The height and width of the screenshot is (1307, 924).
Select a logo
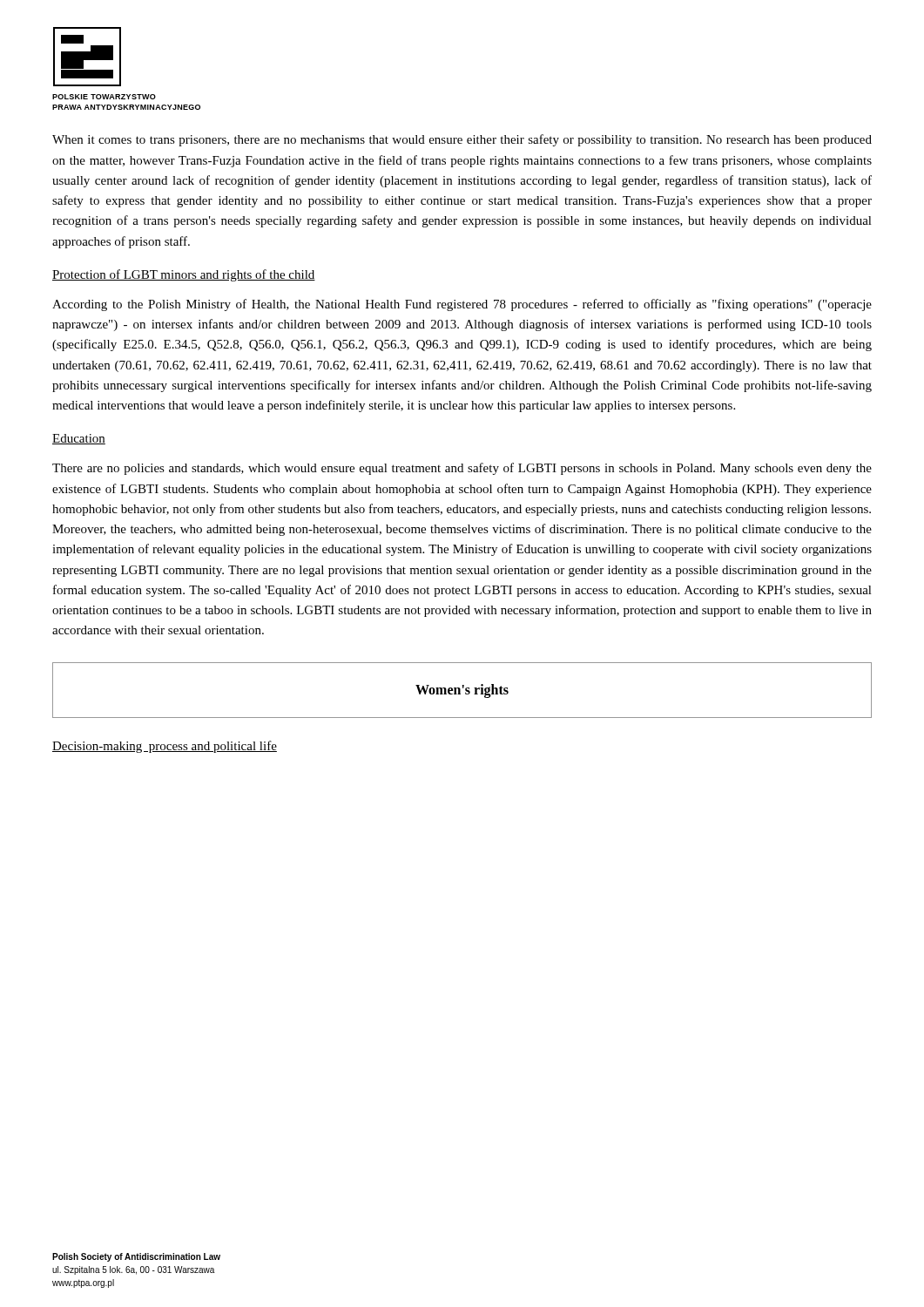click(462, 69)
